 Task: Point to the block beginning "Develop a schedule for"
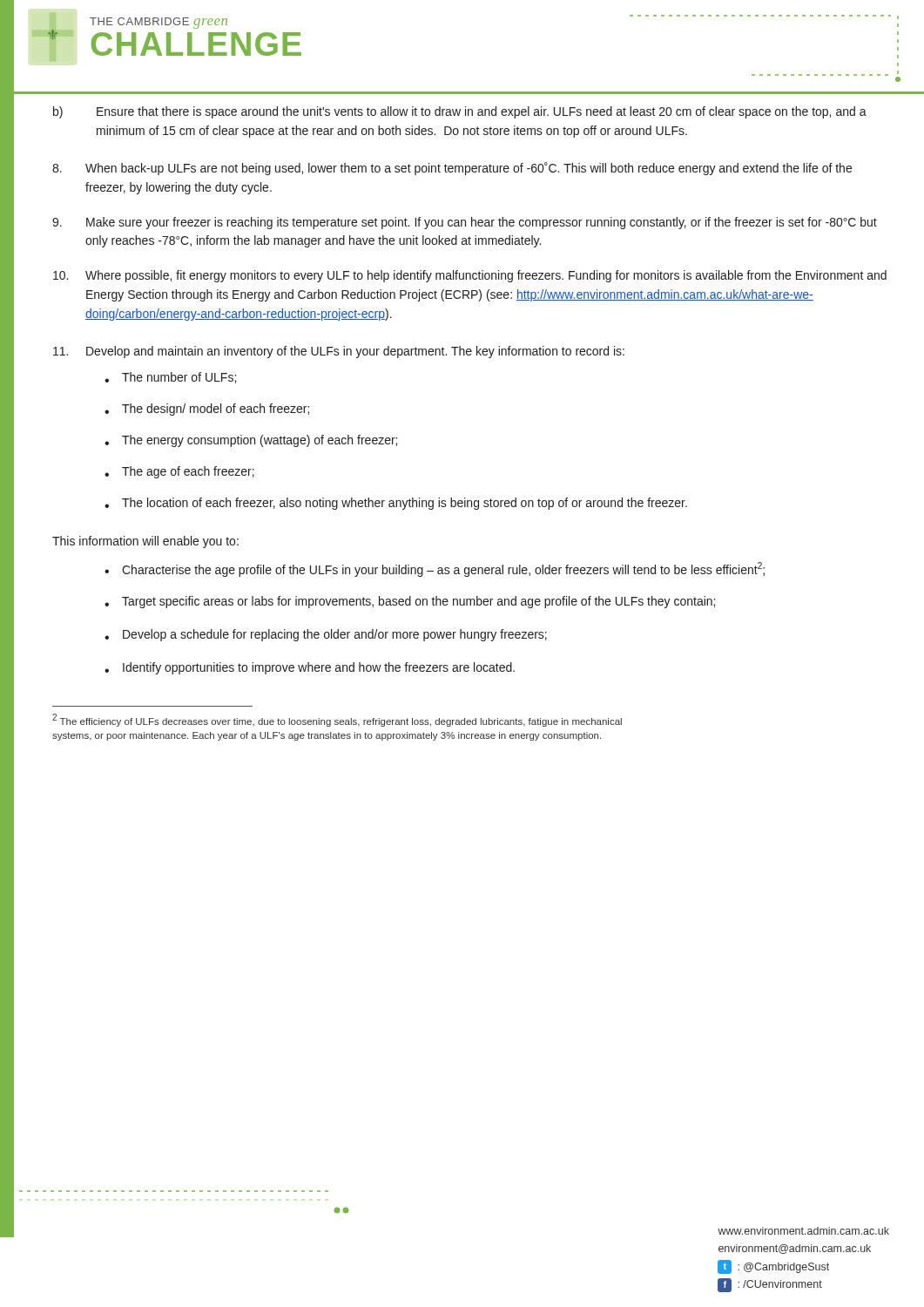[497, 637]
